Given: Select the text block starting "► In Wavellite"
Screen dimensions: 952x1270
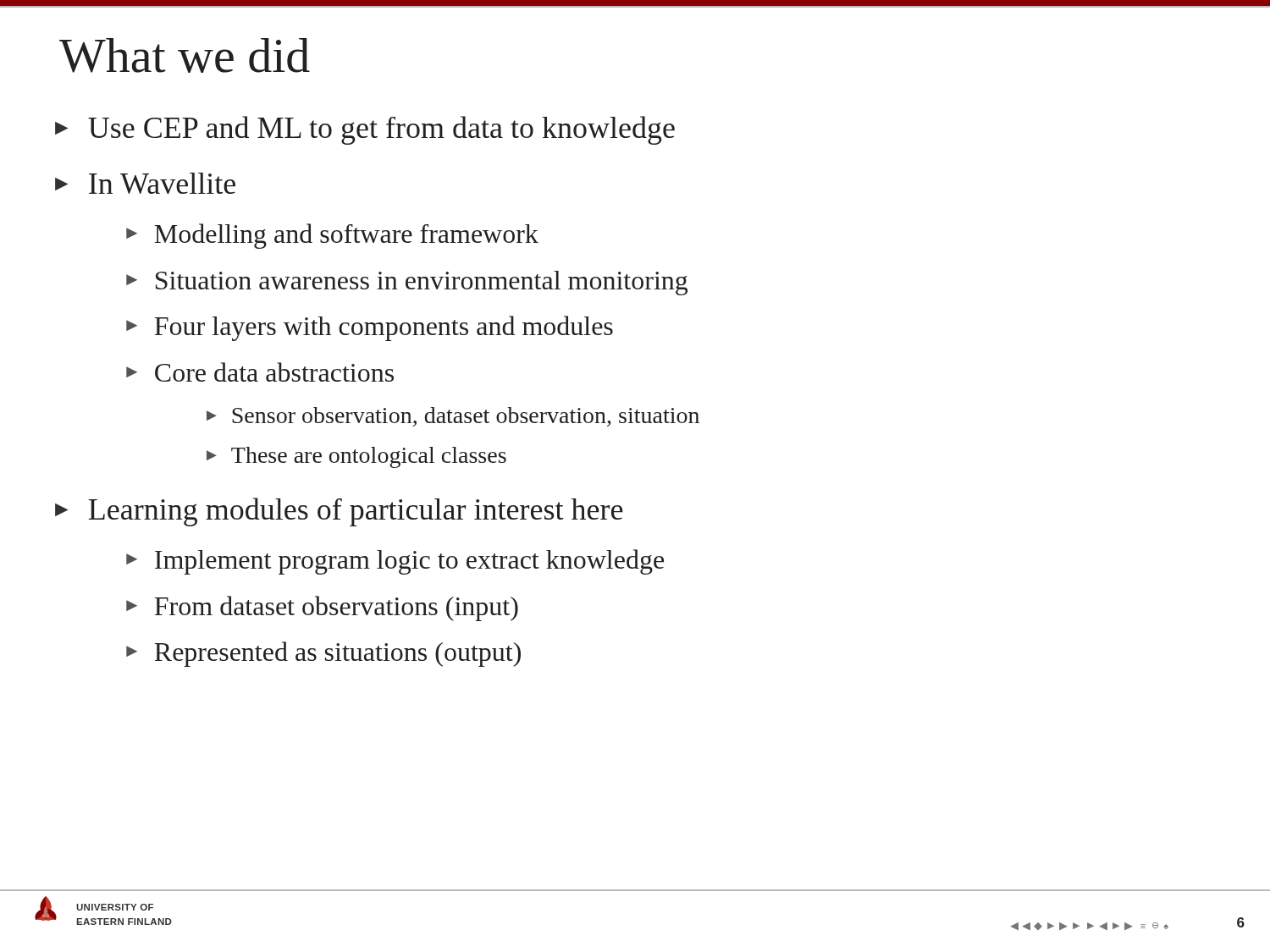Looking at the screenshot, I should [x=144, y=184].
